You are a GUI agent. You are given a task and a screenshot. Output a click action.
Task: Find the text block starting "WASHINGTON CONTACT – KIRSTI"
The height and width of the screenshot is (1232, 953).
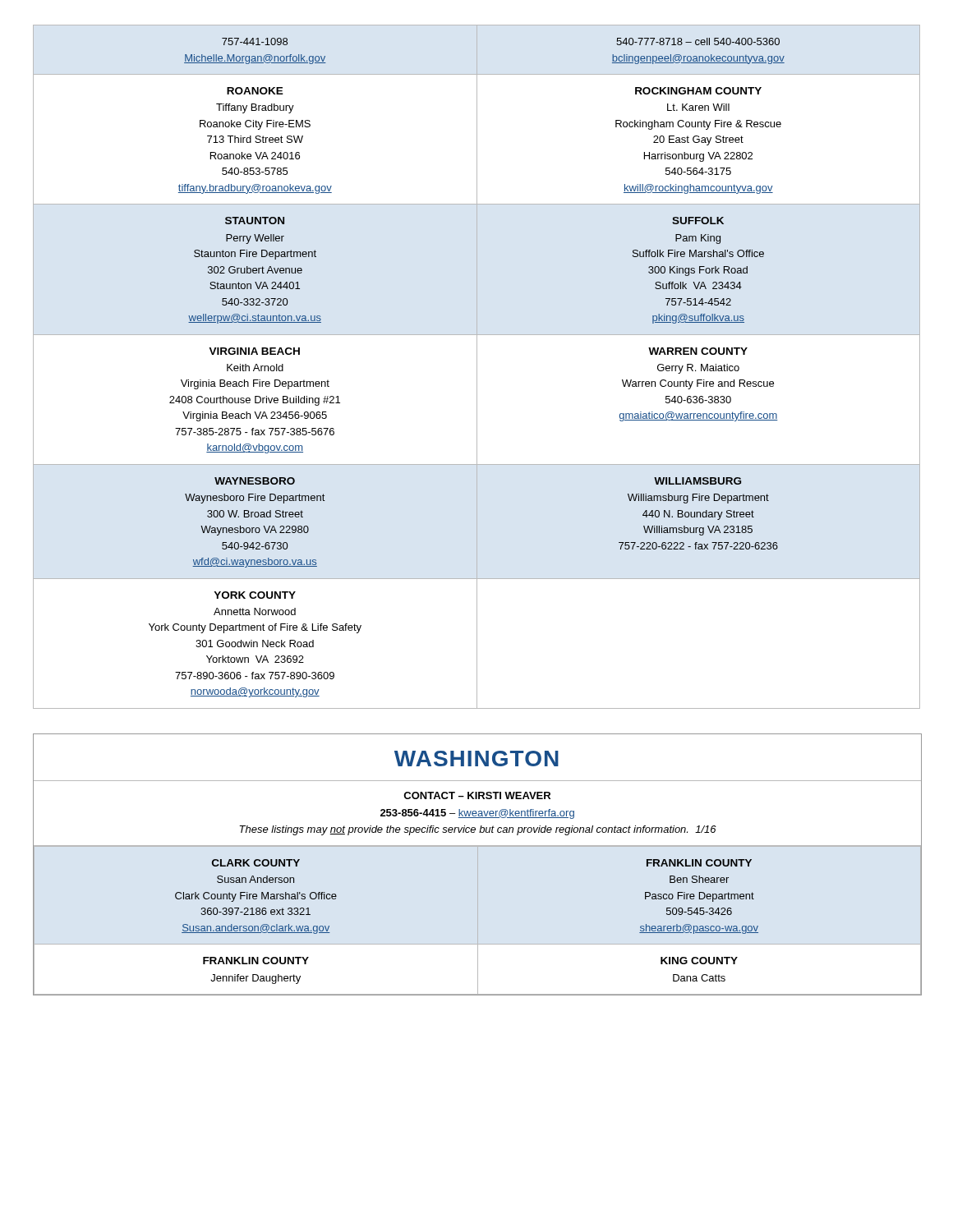476,864
